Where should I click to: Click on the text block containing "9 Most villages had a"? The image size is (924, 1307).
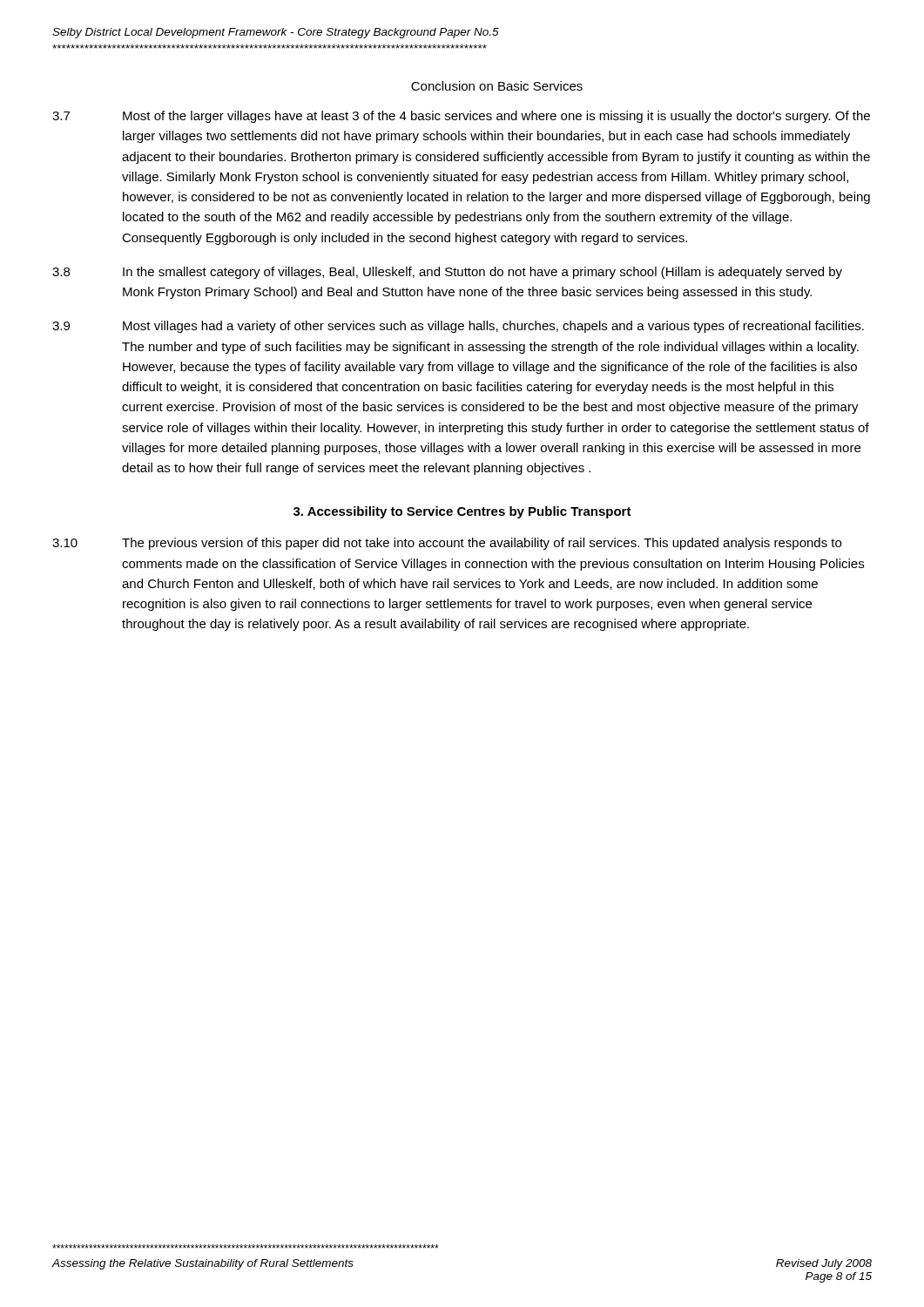click(x=462, y=397)
